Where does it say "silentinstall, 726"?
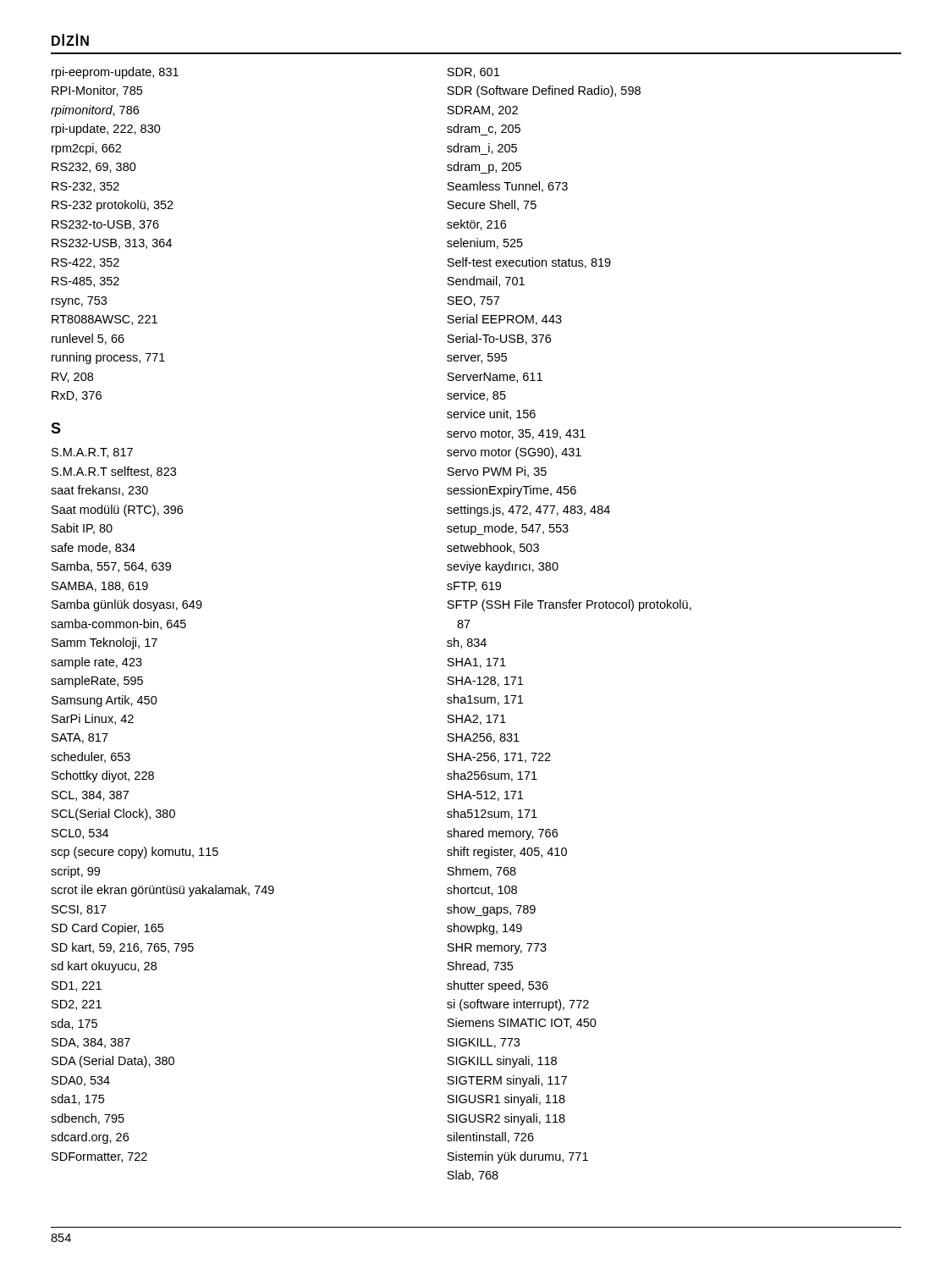 (490, 1137)
